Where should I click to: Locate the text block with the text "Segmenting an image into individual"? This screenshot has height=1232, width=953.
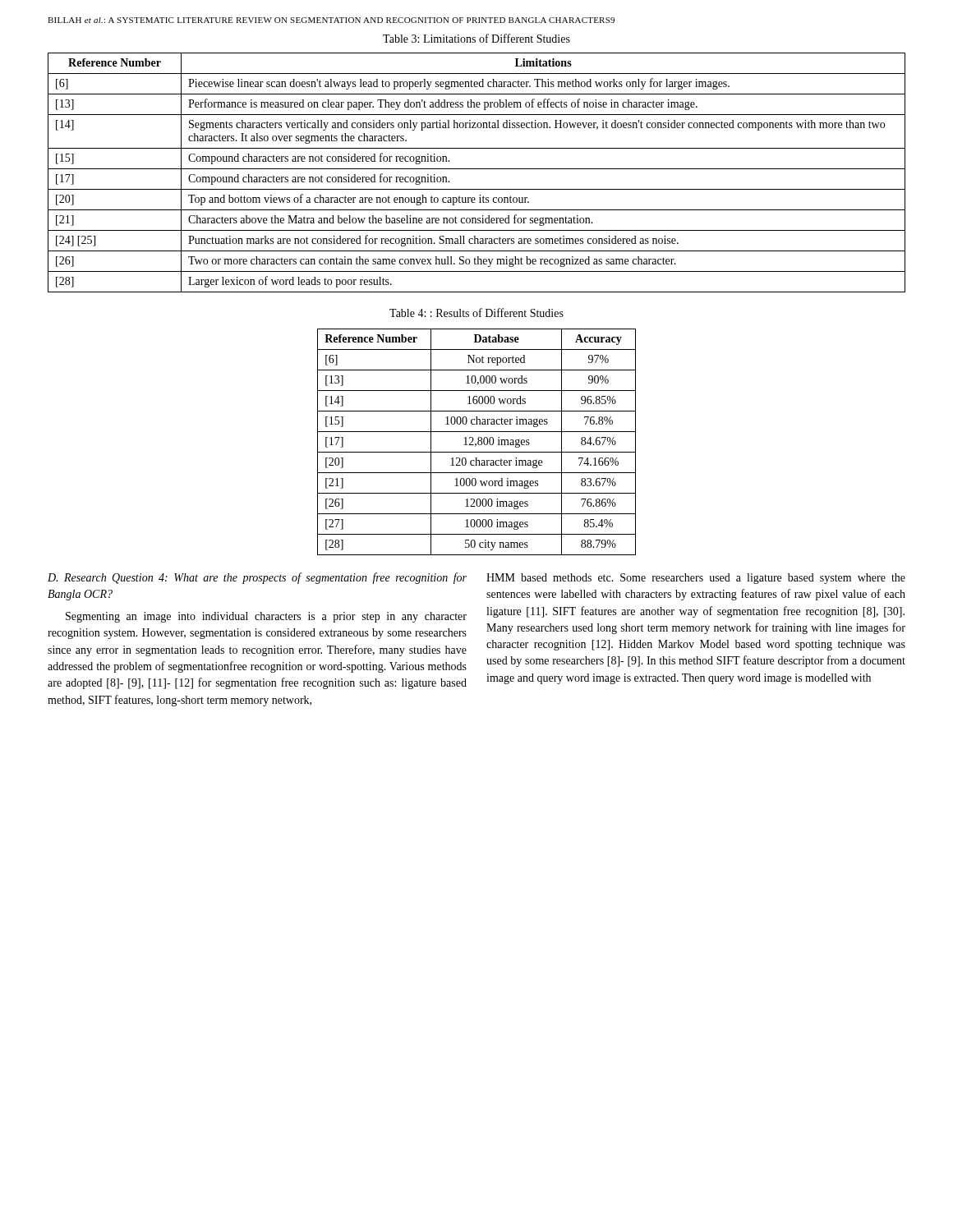pos(257,659)
